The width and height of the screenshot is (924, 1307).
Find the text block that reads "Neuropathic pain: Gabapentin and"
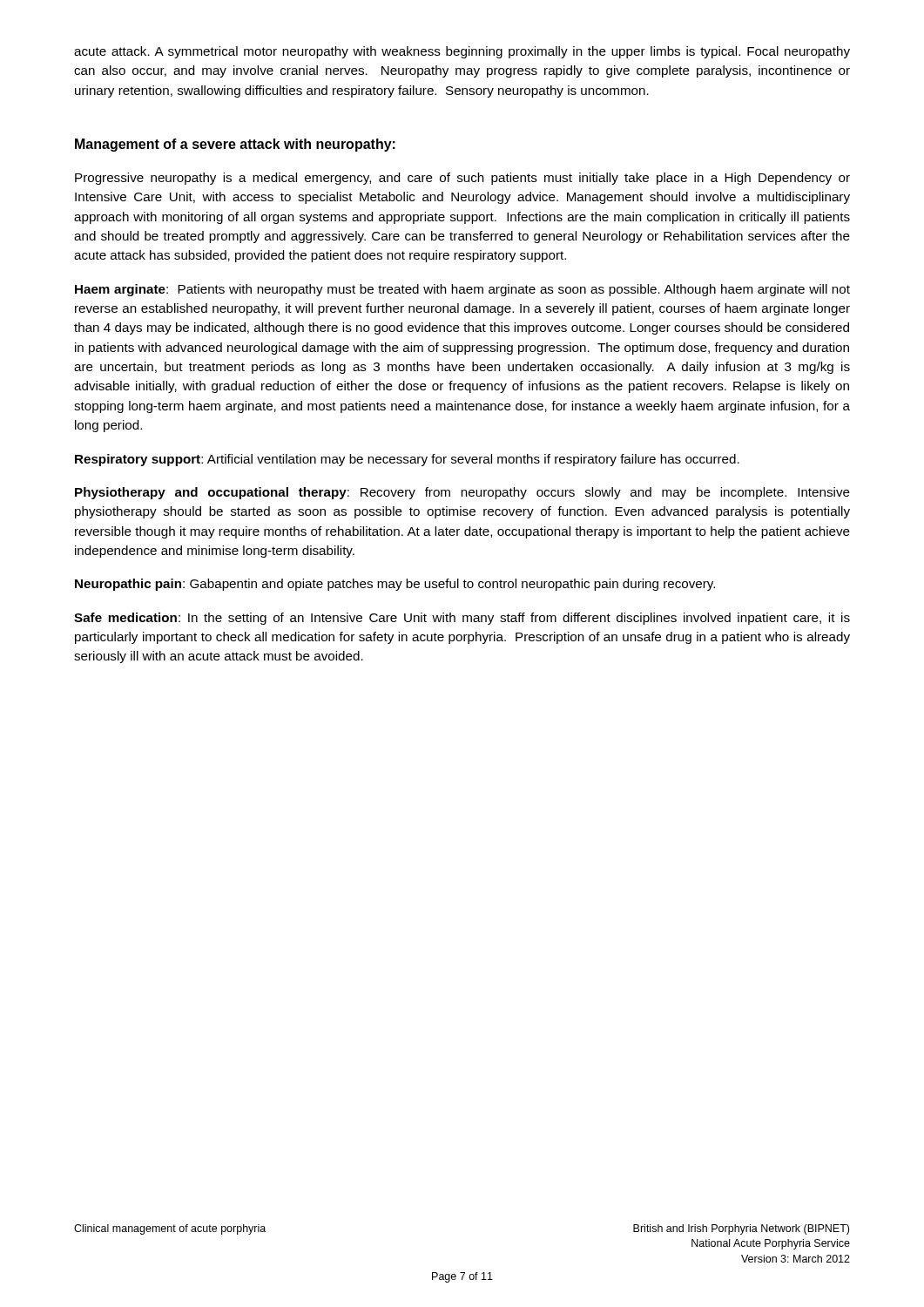pos(395,584)
